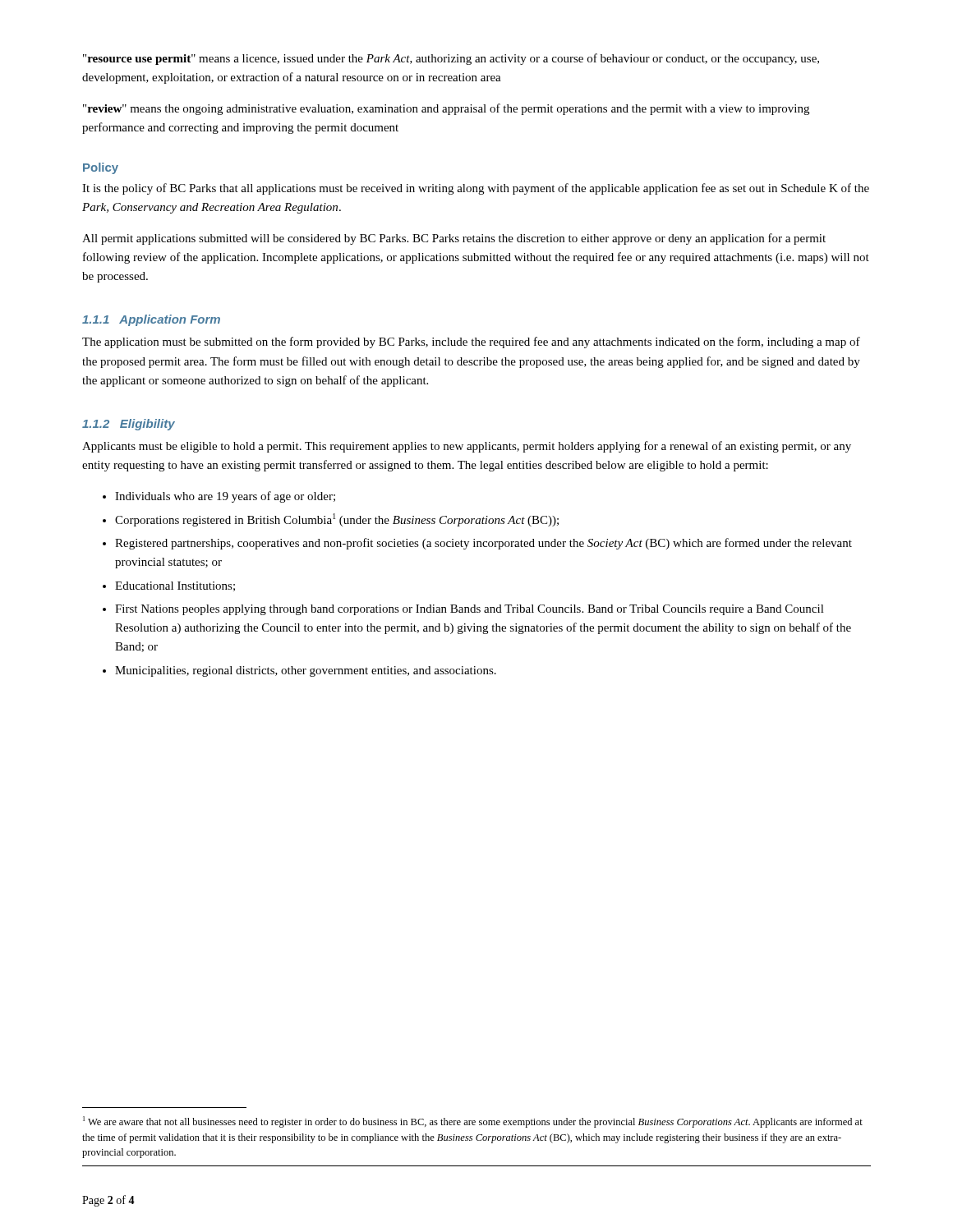
Task: Find the region starting "First Nations peoples applying through"
Action: coord(483,628)
